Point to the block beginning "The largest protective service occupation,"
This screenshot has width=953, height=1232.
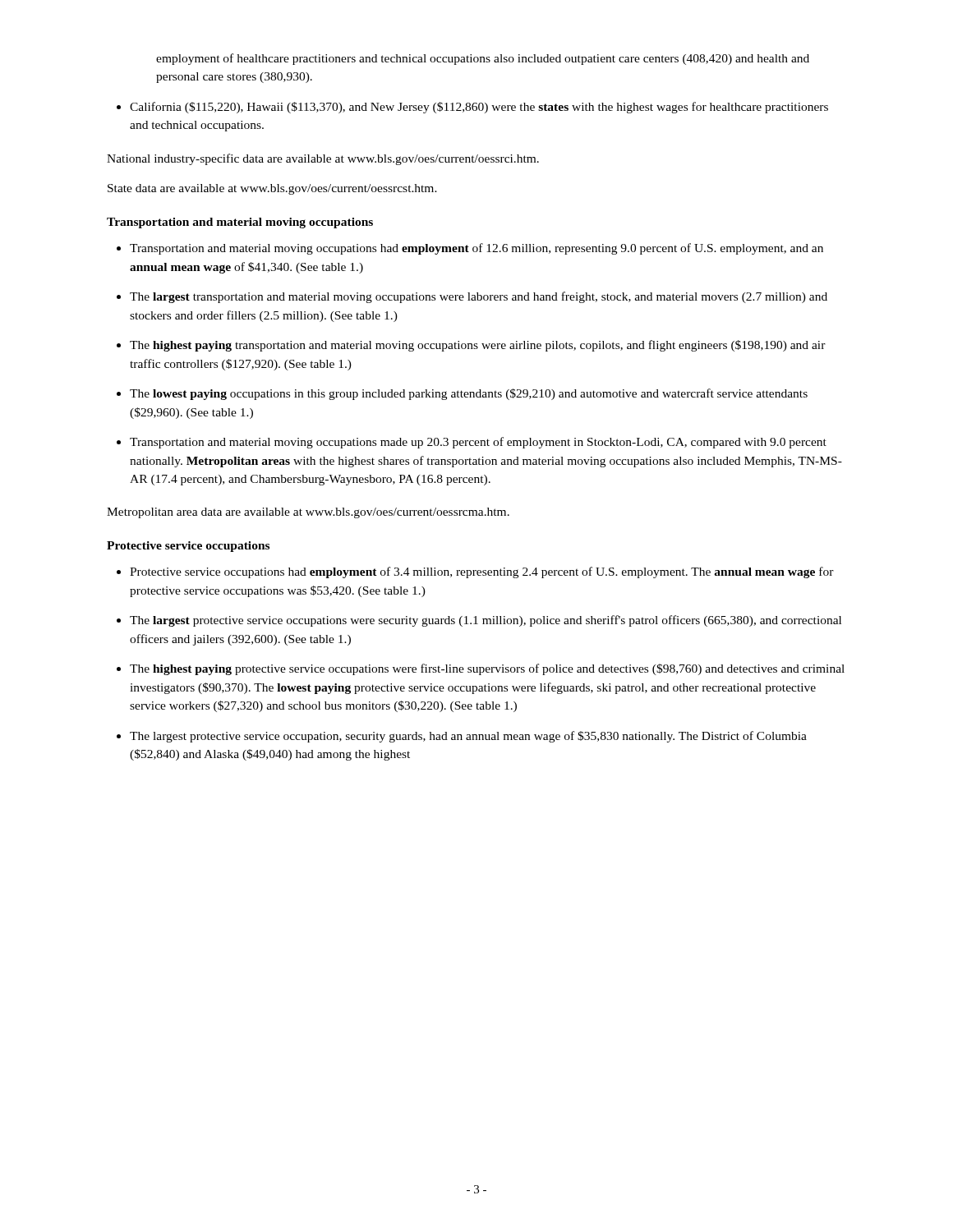(488, 745)
